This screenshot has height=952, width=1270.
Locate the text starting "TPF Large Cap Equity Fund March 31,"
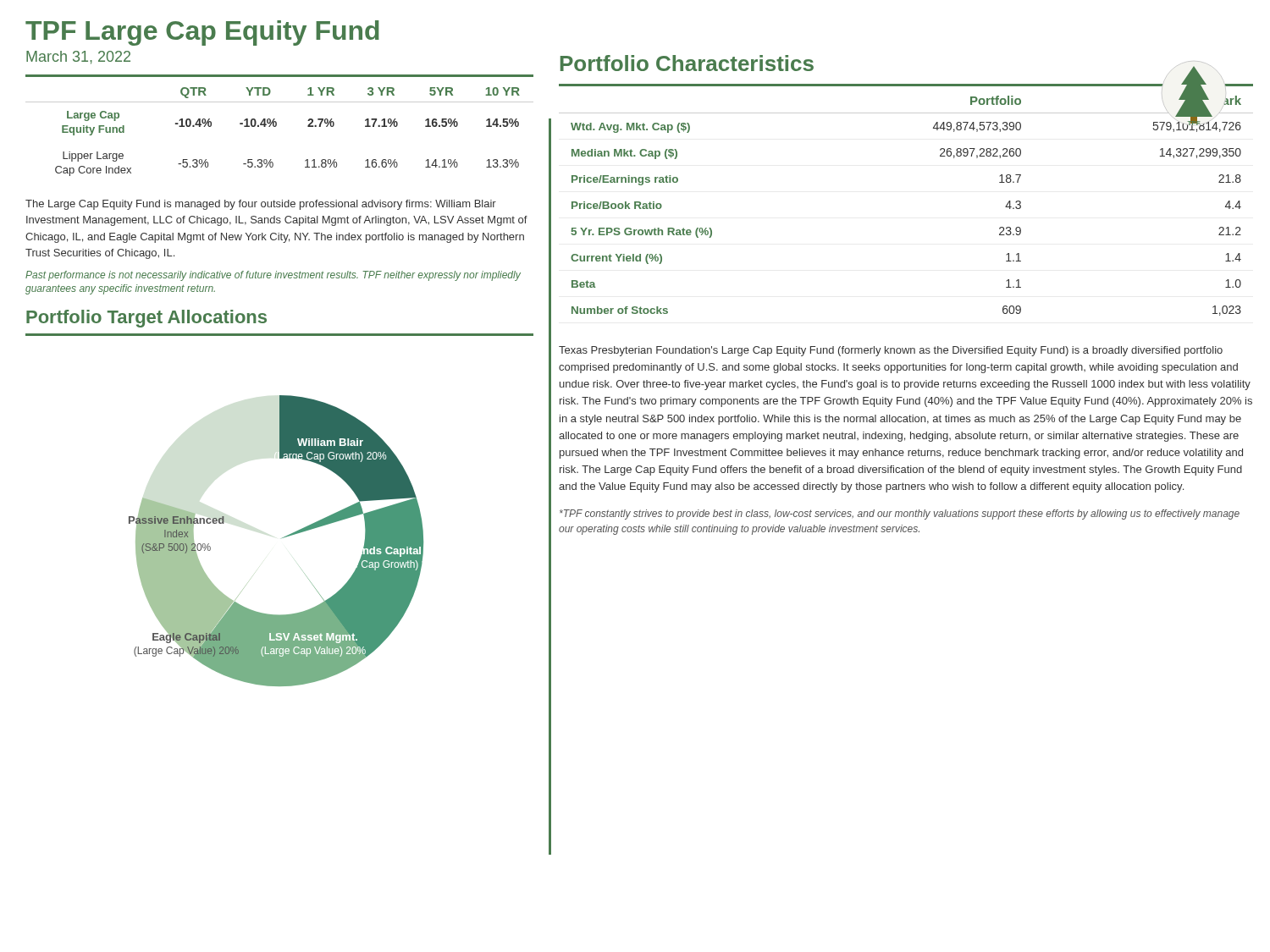[x=279, y=41]
